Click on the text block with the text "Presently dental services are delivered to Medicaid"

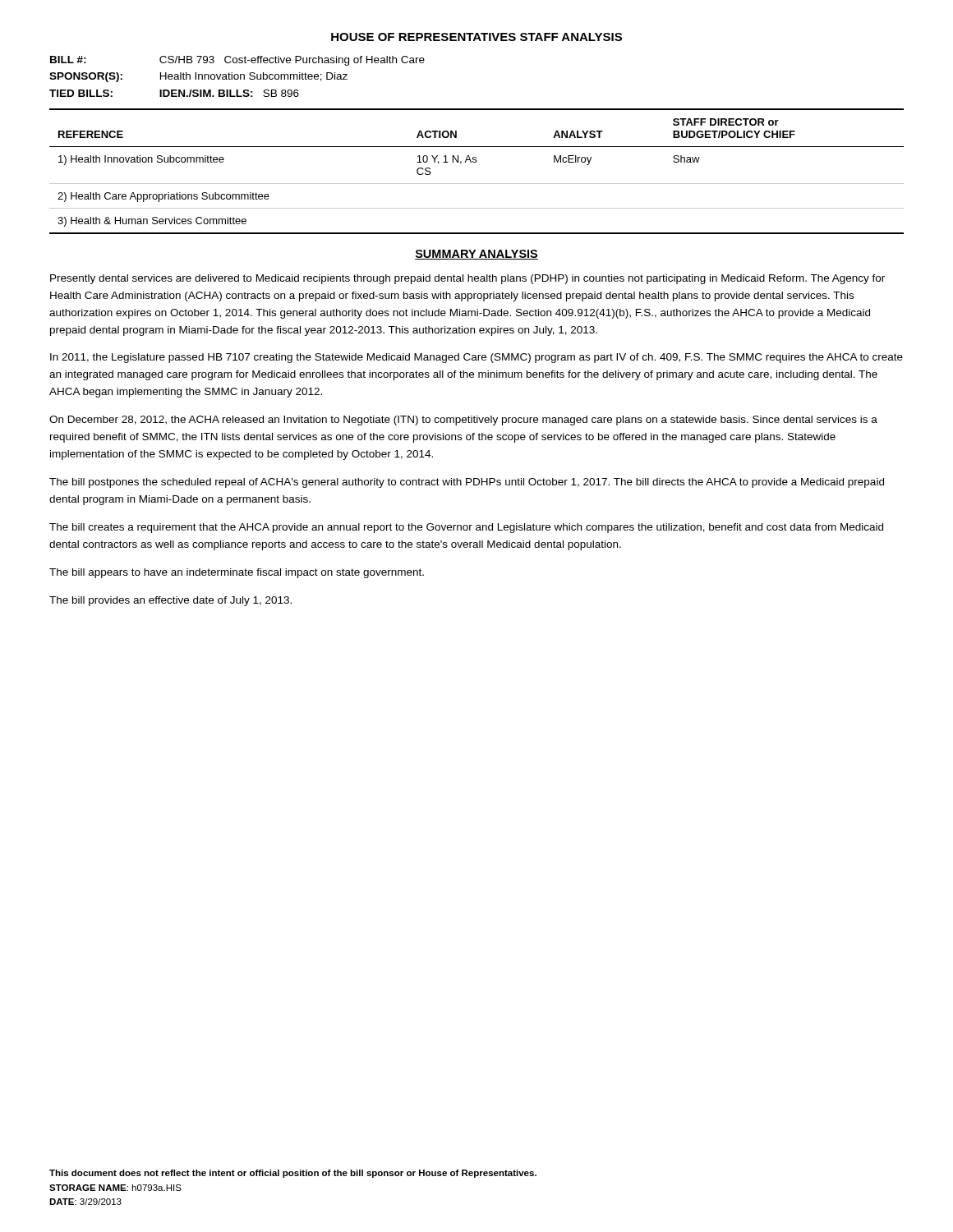tap(467, 304)
